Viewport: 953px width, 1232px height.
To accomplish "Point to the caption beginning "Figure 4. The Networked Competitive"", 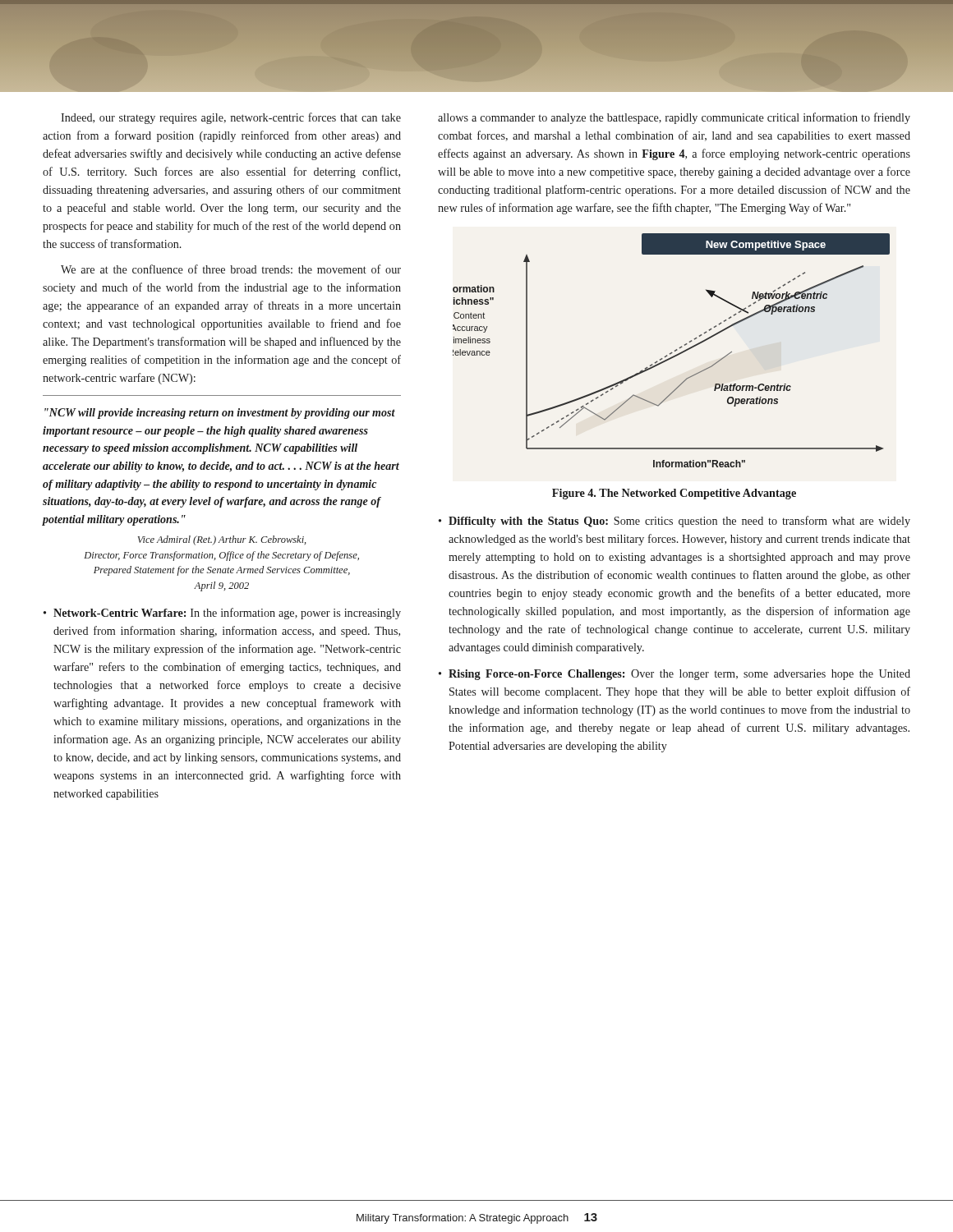I will tap(674, 493).
